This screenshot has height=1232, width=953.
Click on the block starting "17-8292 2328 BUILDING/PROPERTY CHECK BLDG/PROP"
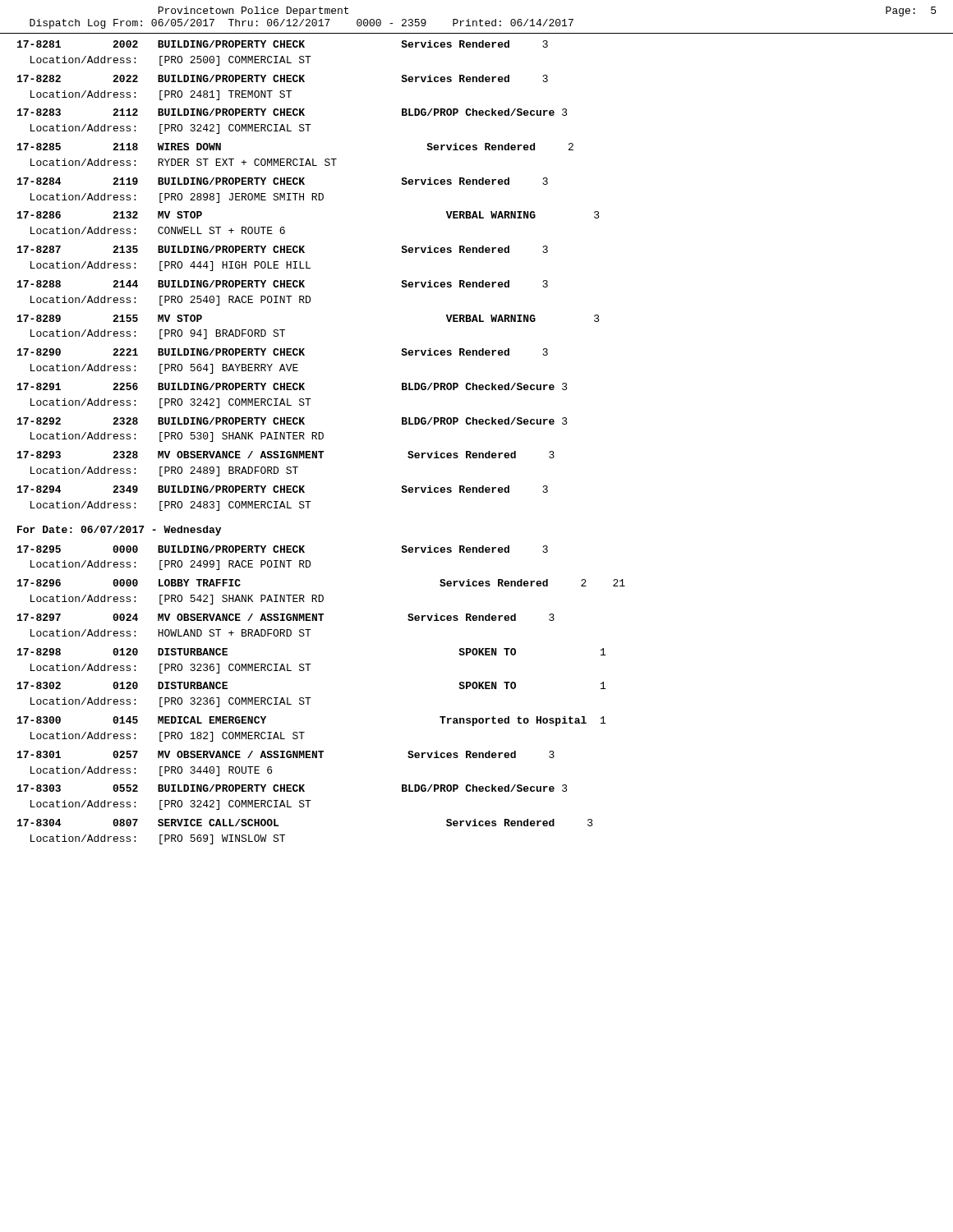[476, 430]
